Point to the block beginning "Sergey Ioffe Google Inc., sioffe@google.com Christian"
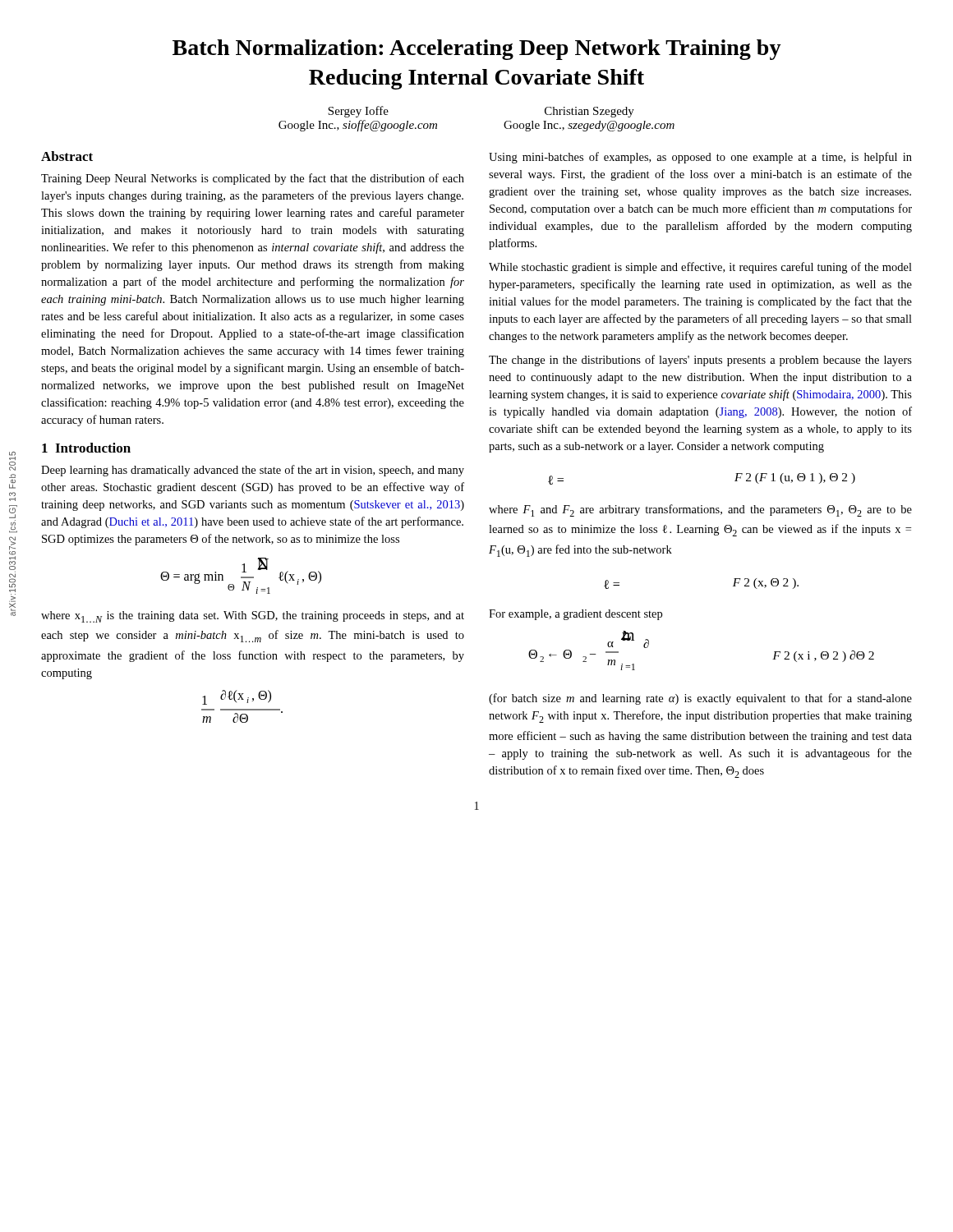 pyautogui.click(x=359, y=112)
